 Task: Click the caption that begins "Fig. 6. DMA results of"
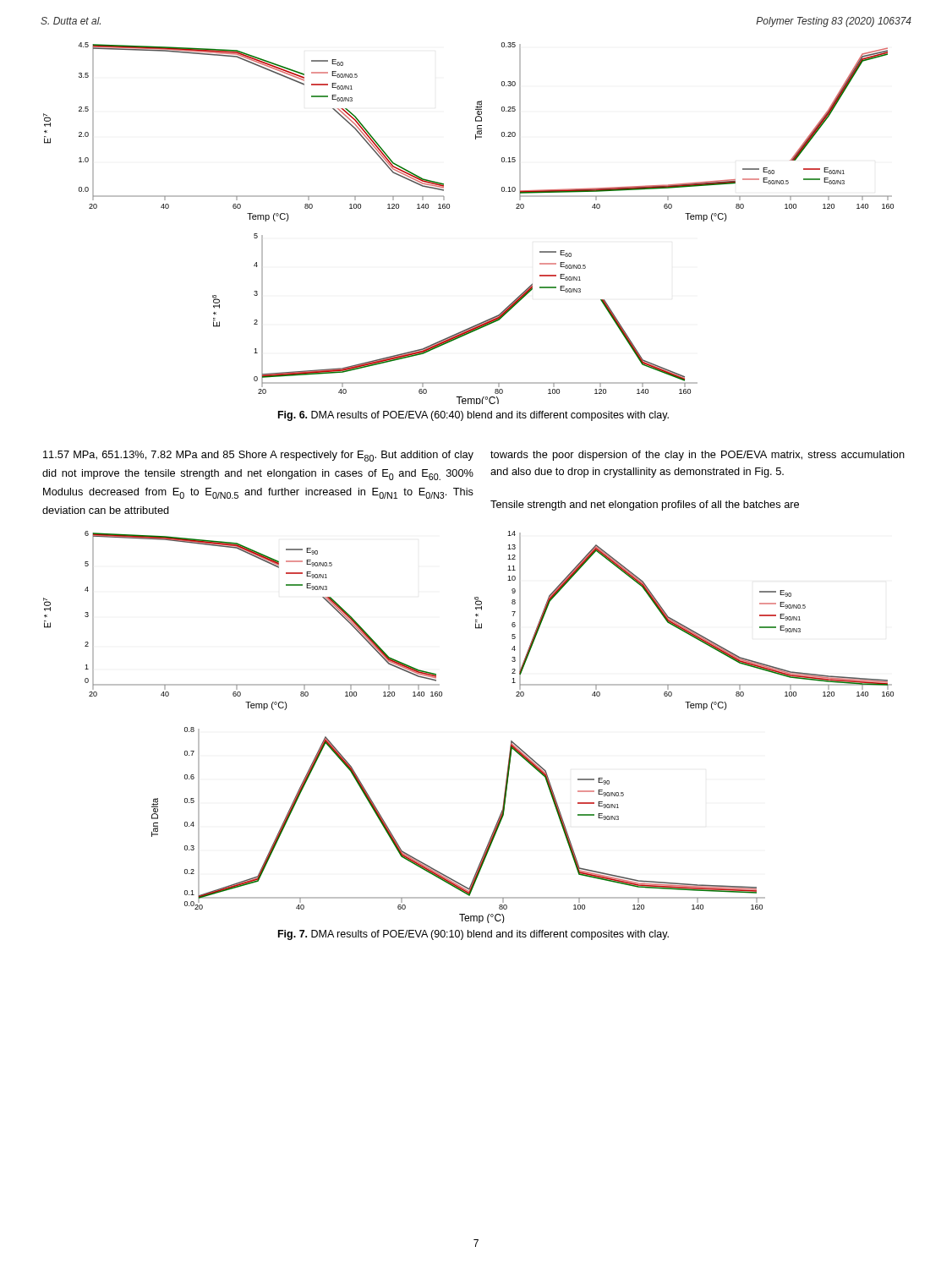pyautogui.click(x=473, y=415)
